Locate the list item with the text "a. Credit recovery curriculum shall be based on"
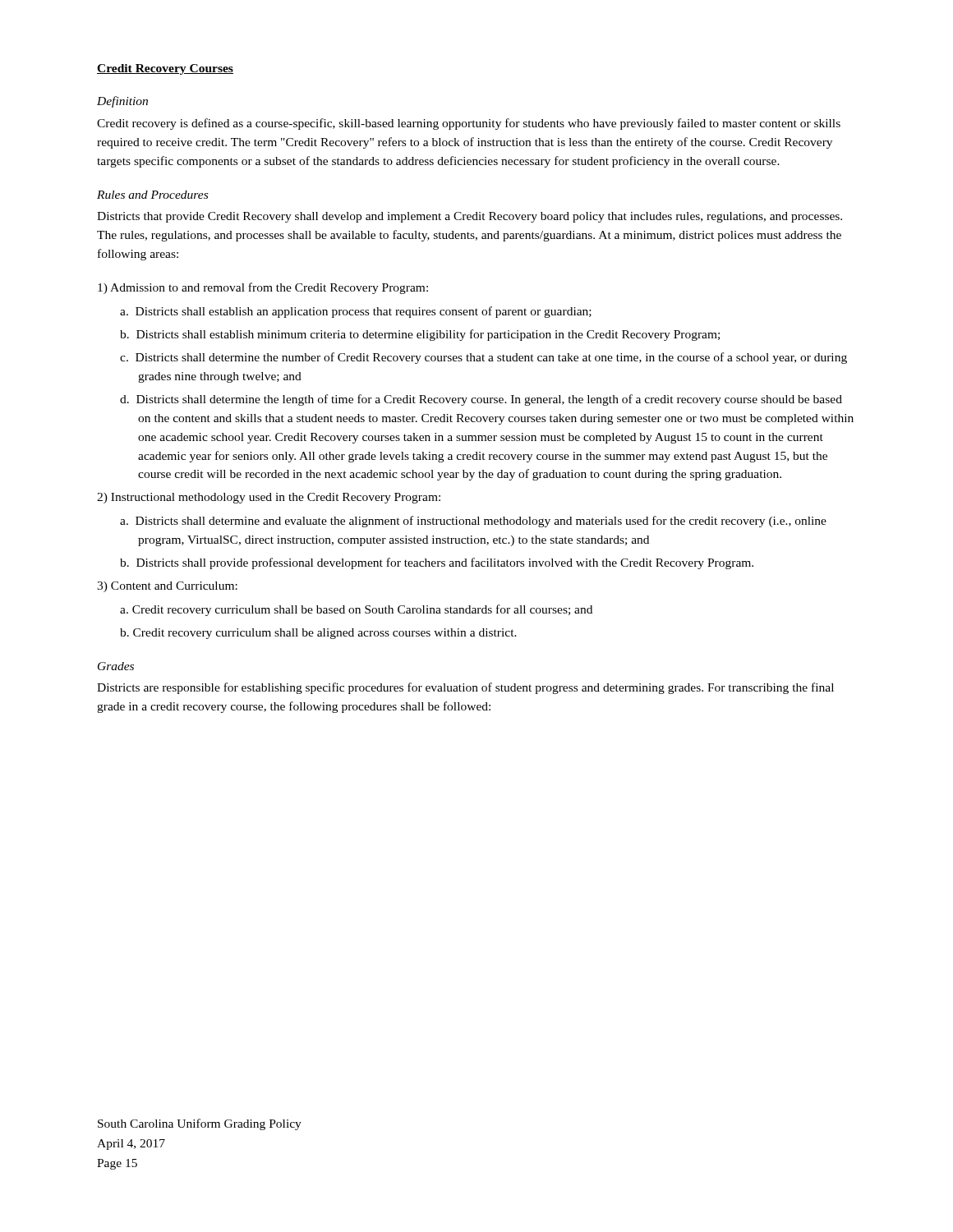 point(476,610)
